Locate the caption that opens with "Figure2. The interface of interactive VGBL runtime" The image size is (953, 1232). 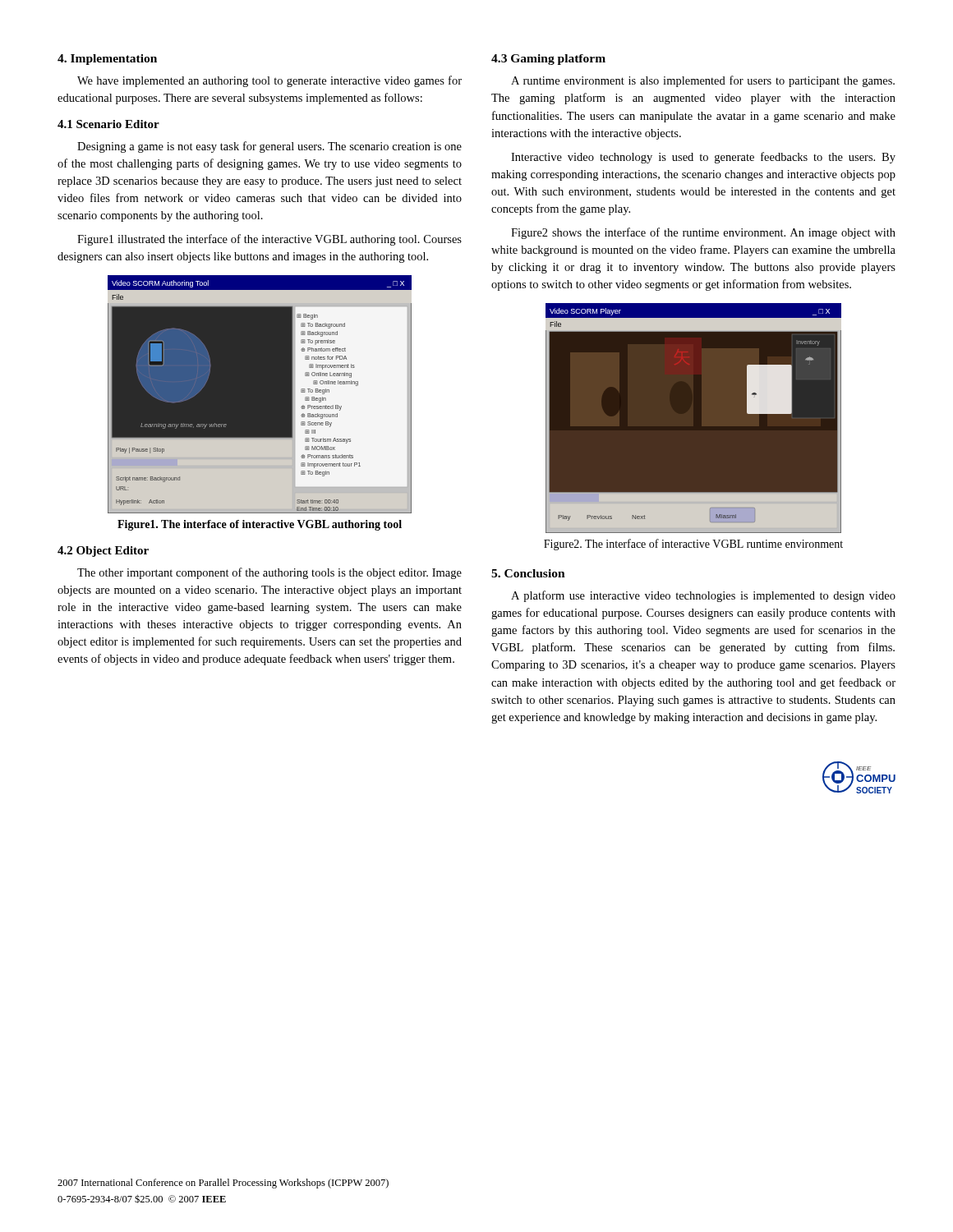click(693, 544)
